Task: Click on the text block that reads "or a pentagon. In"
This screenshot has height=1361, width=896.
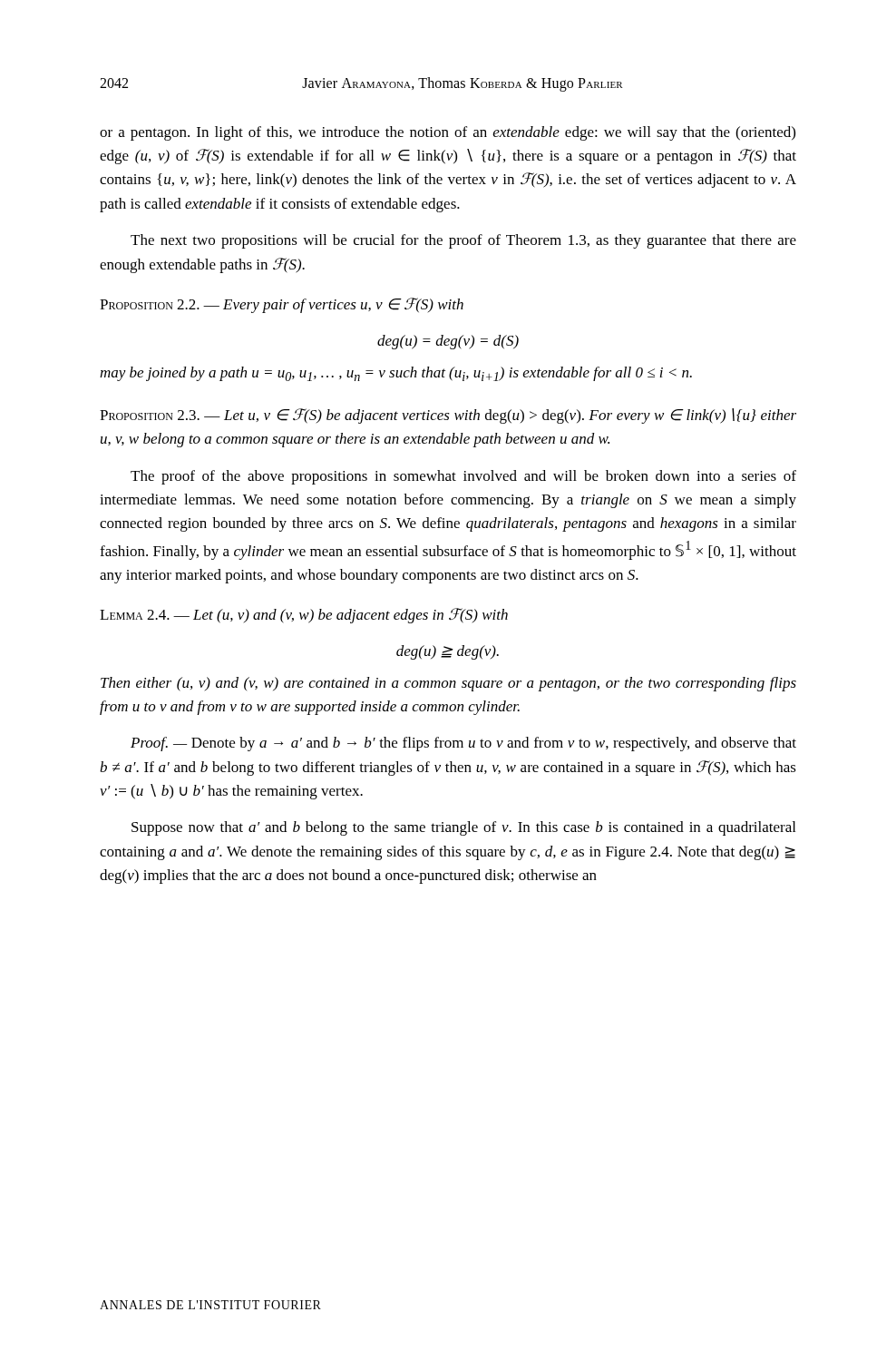Action: [448, 168]
